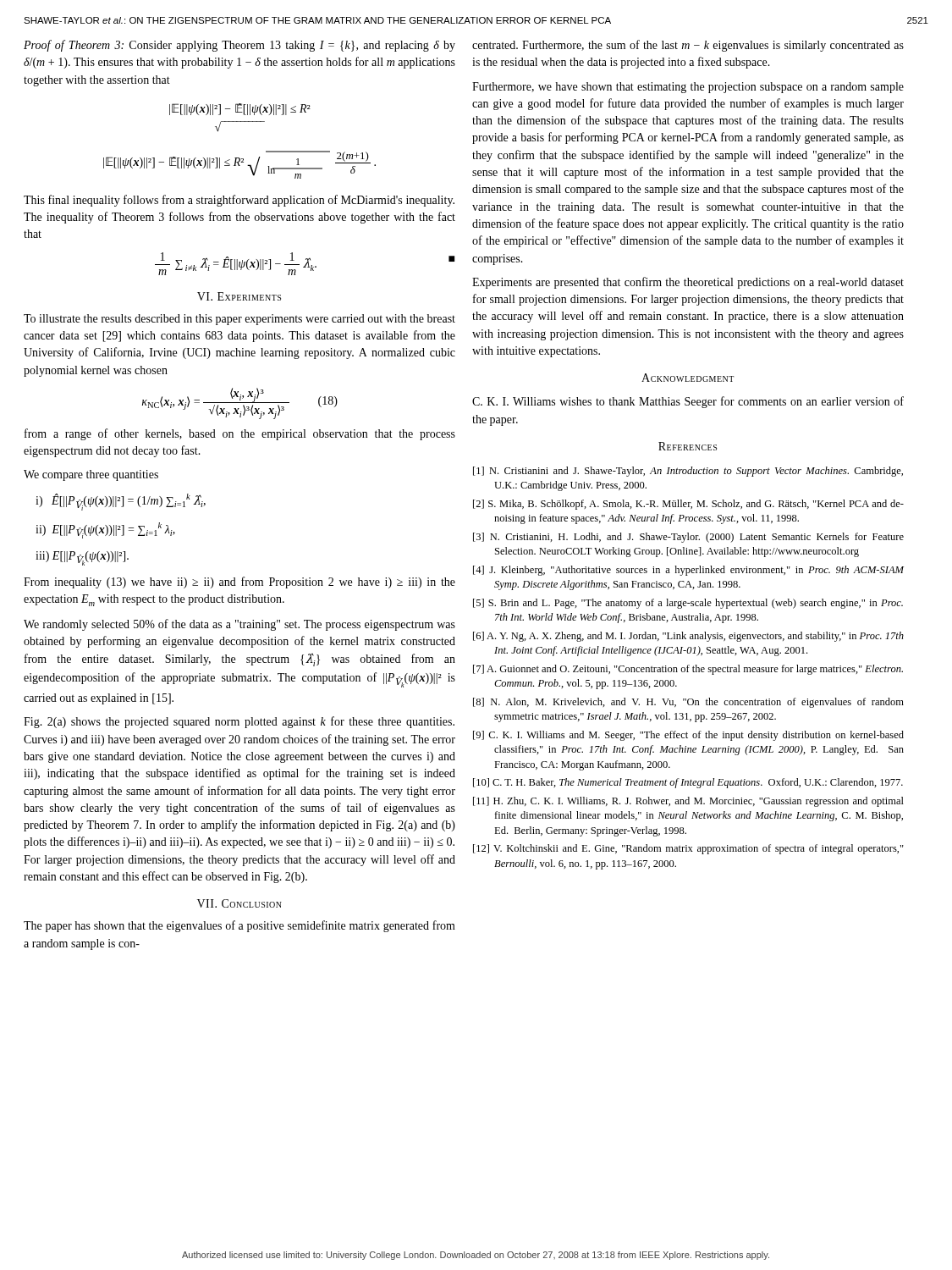The image size is (952, 1270).
Task: Navigate to the region starting "VI. Experiments"
Action: (239, 297)
